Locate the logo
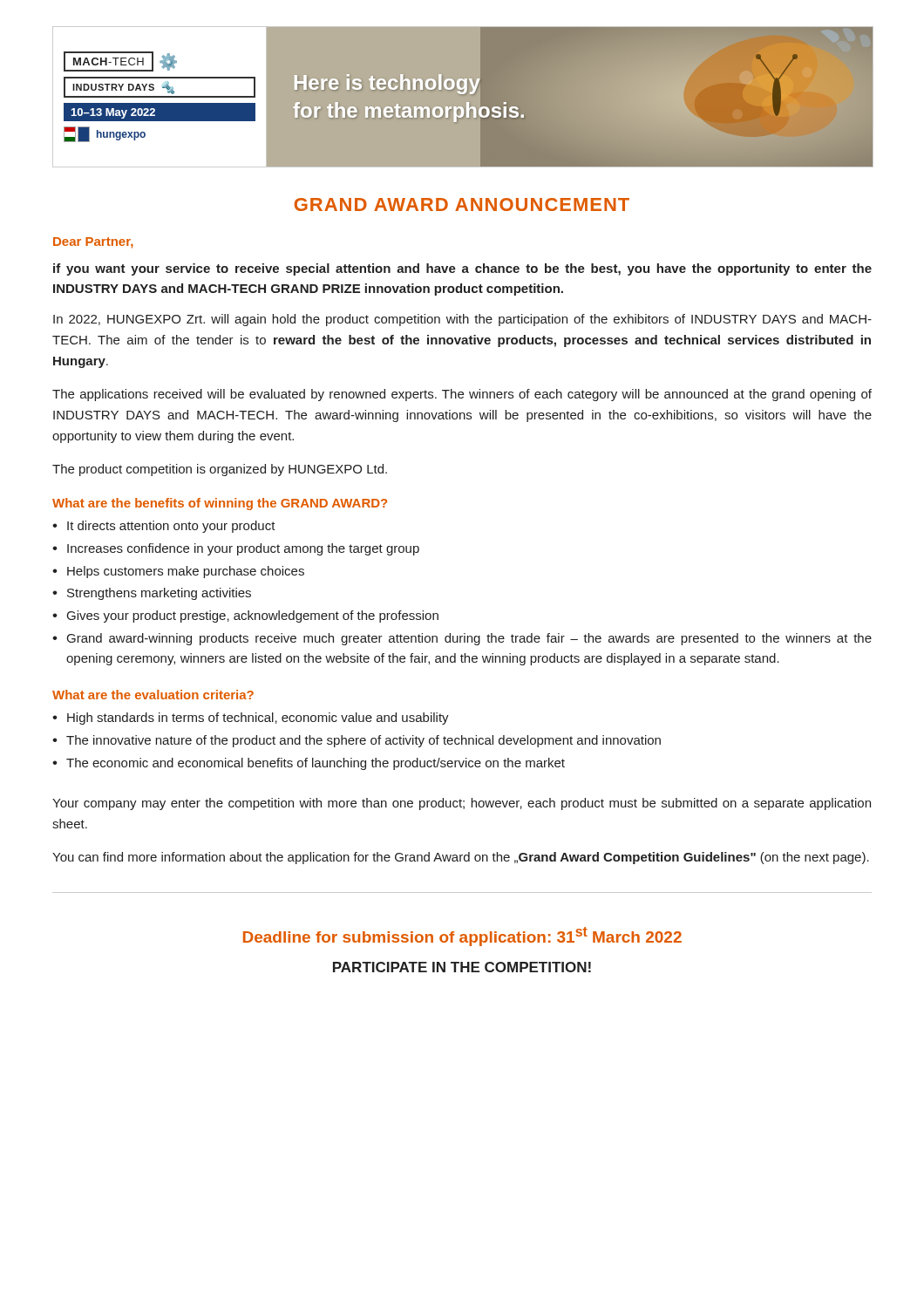Image resolution: width=924 pixels, height=1308 pixels. pos(462,97)
